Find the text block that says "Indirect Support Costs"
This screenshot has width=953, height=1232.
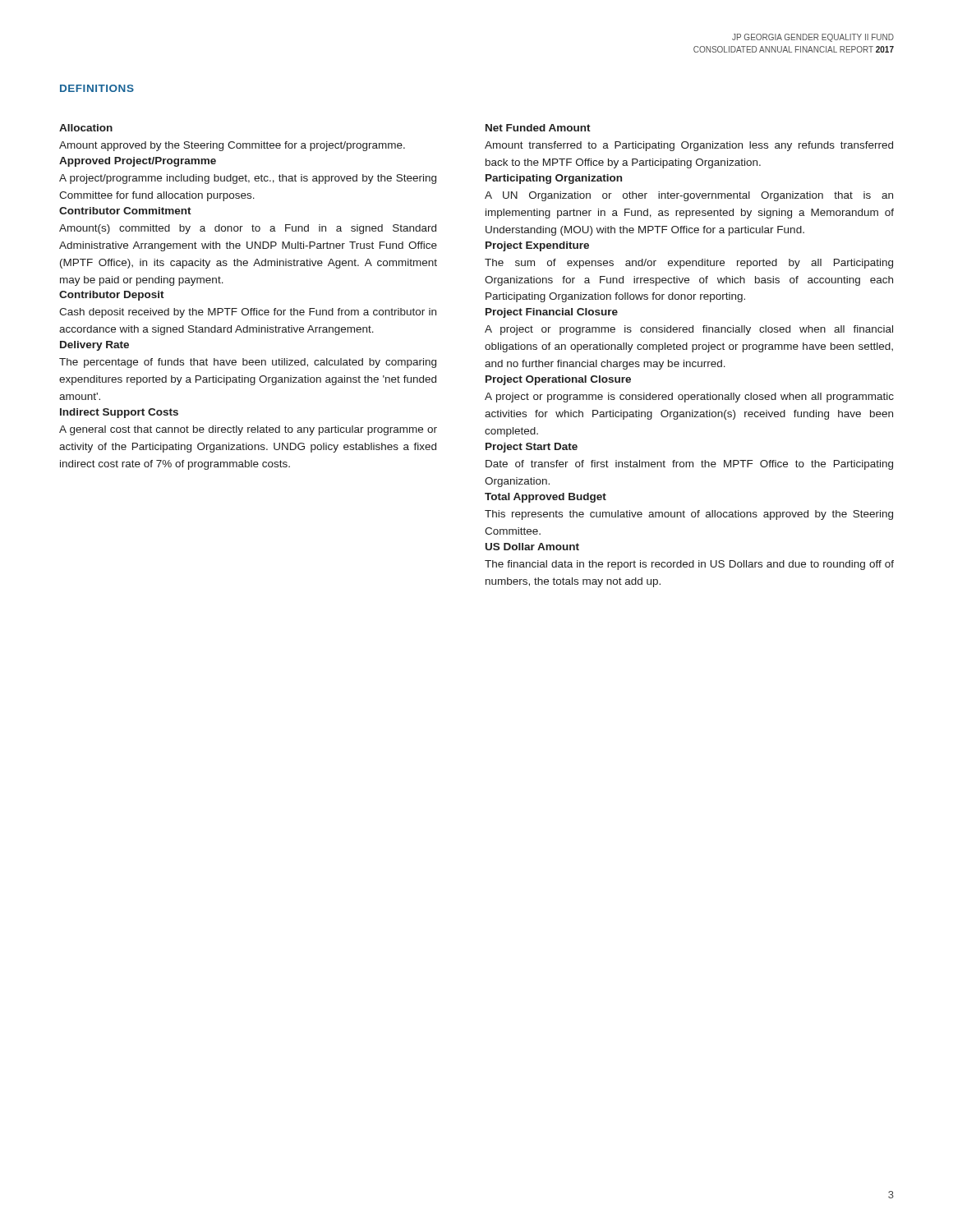click(x=248, y=439)
